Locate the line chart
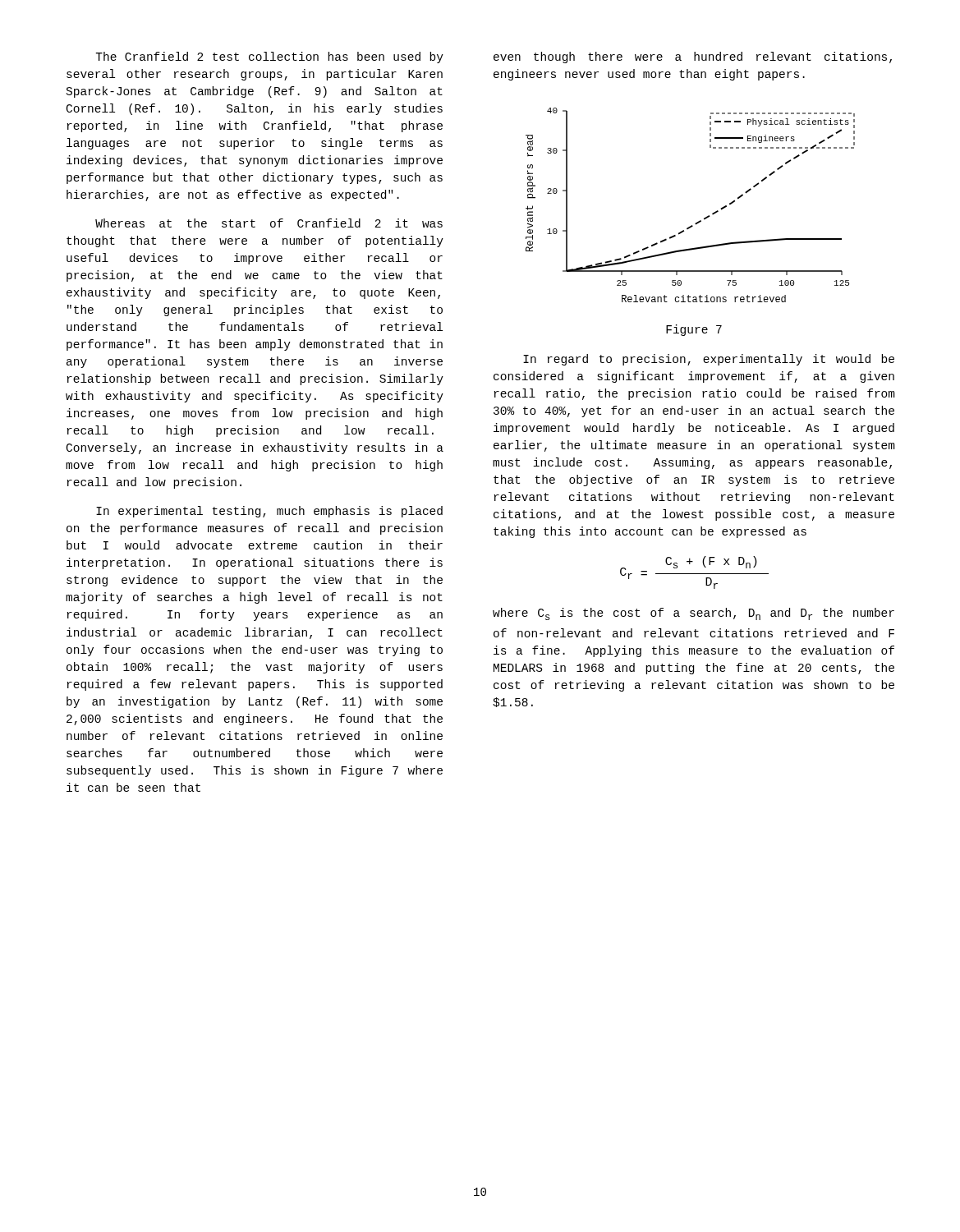The width and height of the screenshot is (960, 1232). click(694, 209)
